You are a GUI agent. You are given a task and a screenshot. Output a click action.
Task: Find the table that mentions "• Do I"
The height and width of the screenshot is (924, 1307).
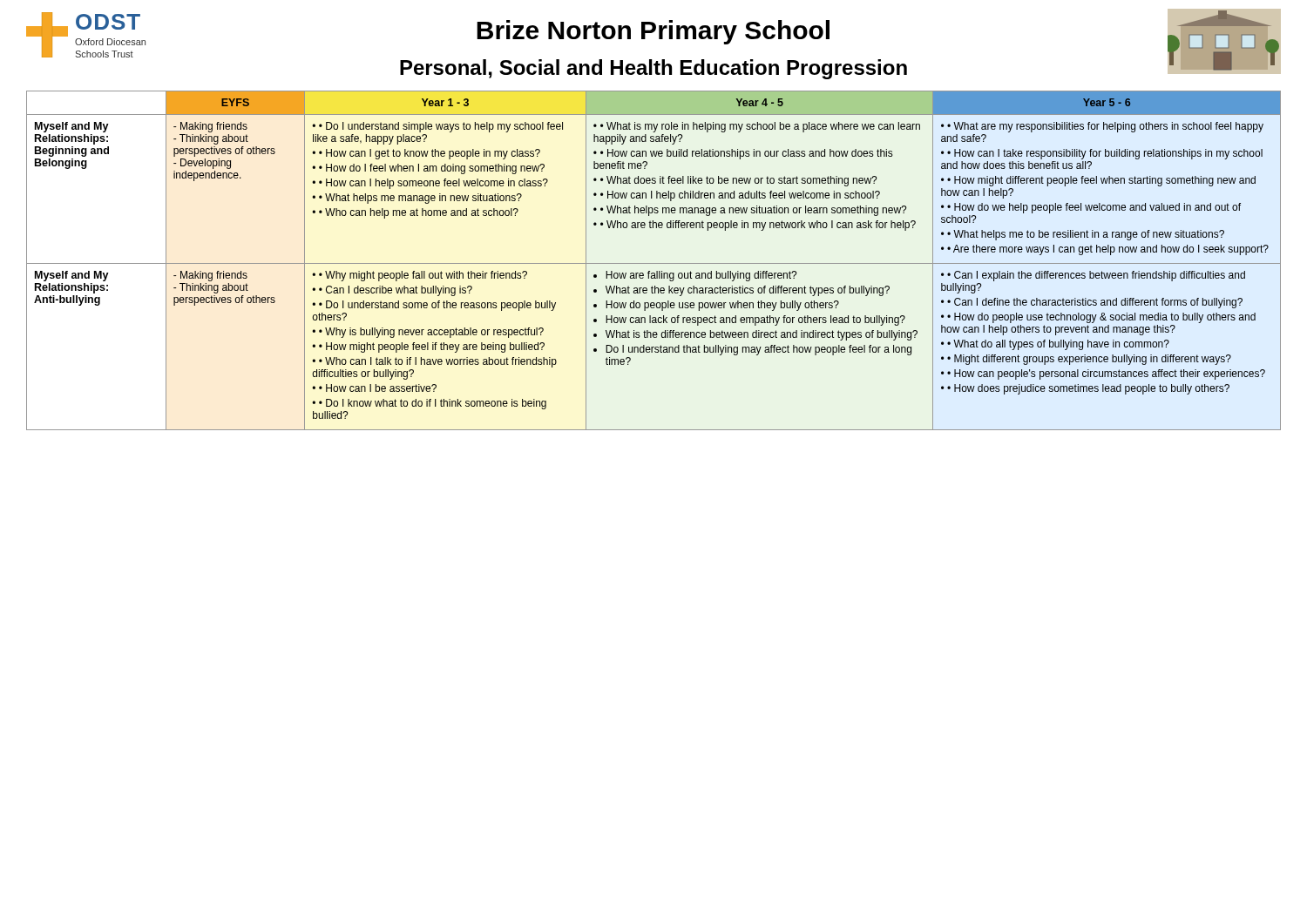[654, 260]
